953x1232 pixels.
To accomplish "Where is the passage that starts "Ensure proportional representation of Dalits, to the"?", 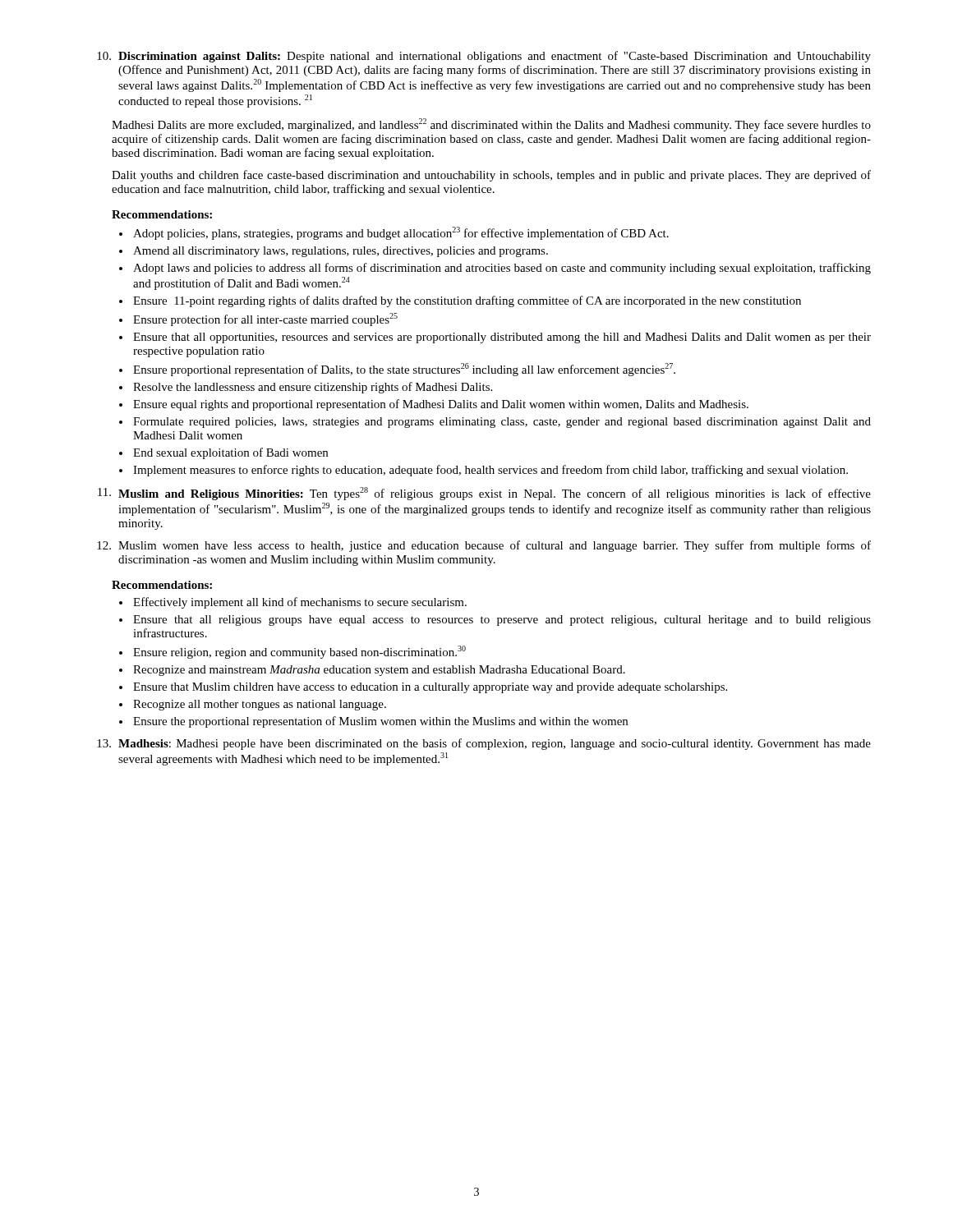I will pyautogui.click(x=405, y=369).
